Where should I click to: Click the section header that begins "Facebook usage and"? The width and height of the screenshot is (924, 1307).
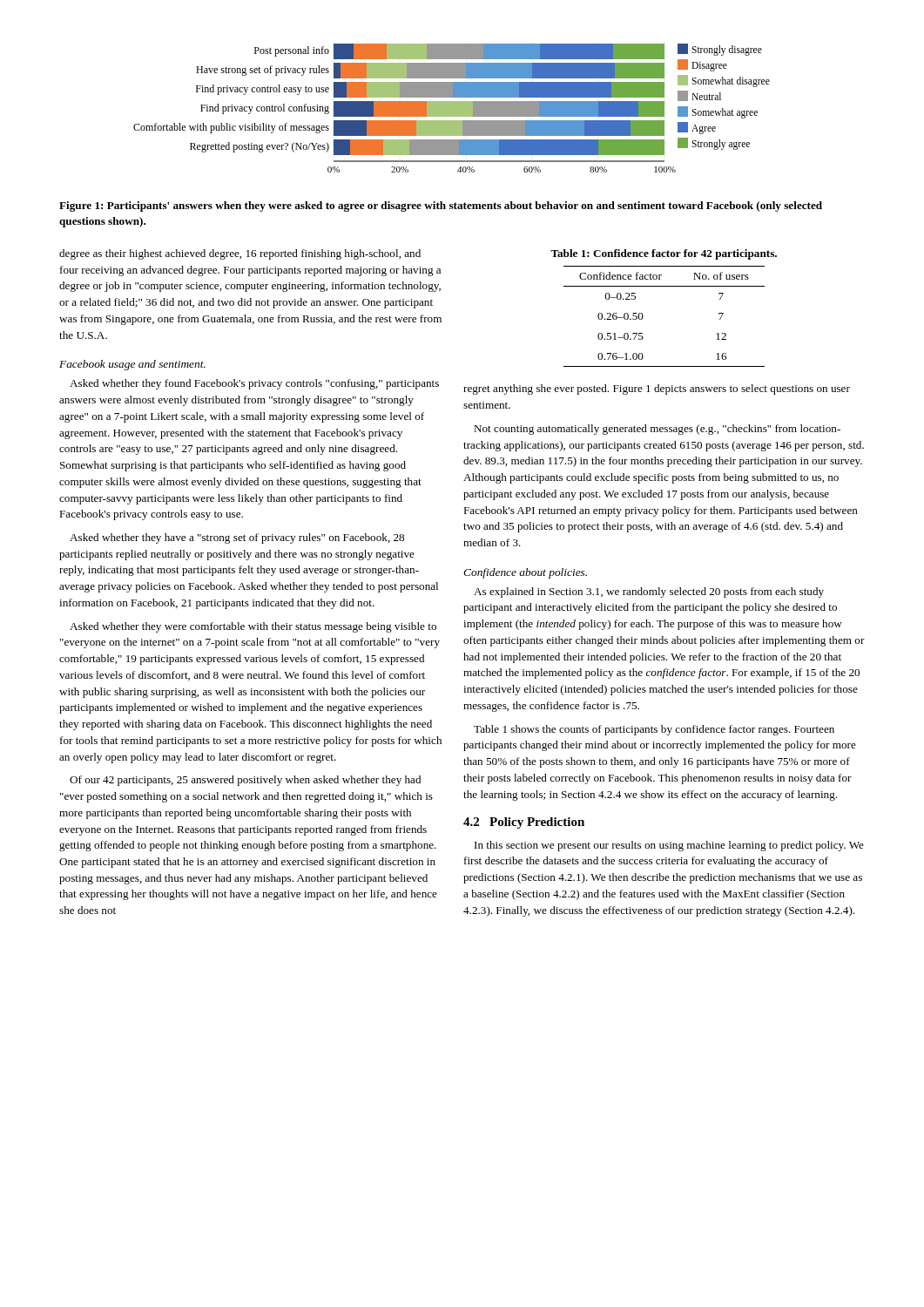(x=133, y=364)
